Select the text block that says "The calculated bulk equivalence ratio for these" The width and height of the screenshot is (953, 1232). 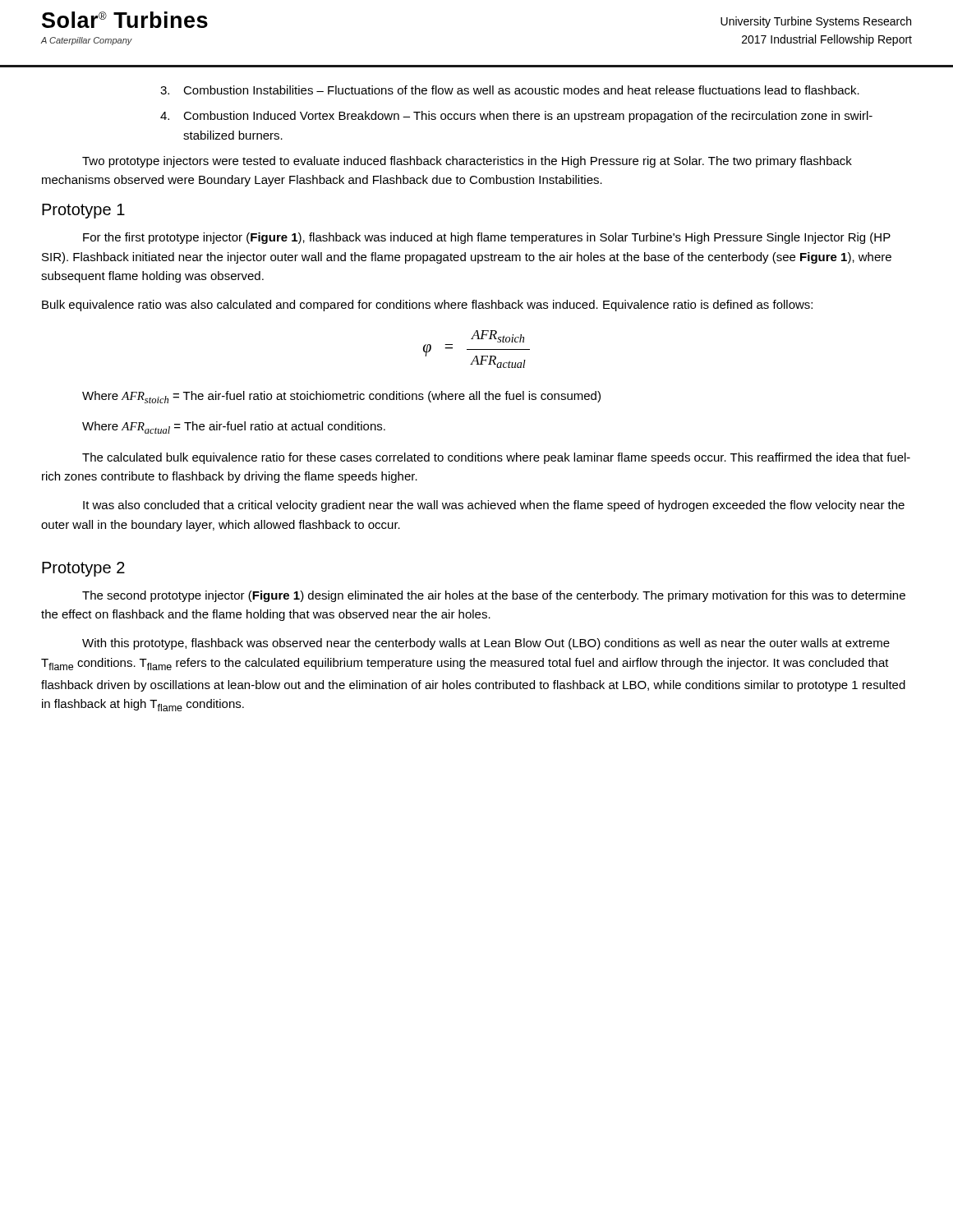pyautogui.click(x=476, y=466)
